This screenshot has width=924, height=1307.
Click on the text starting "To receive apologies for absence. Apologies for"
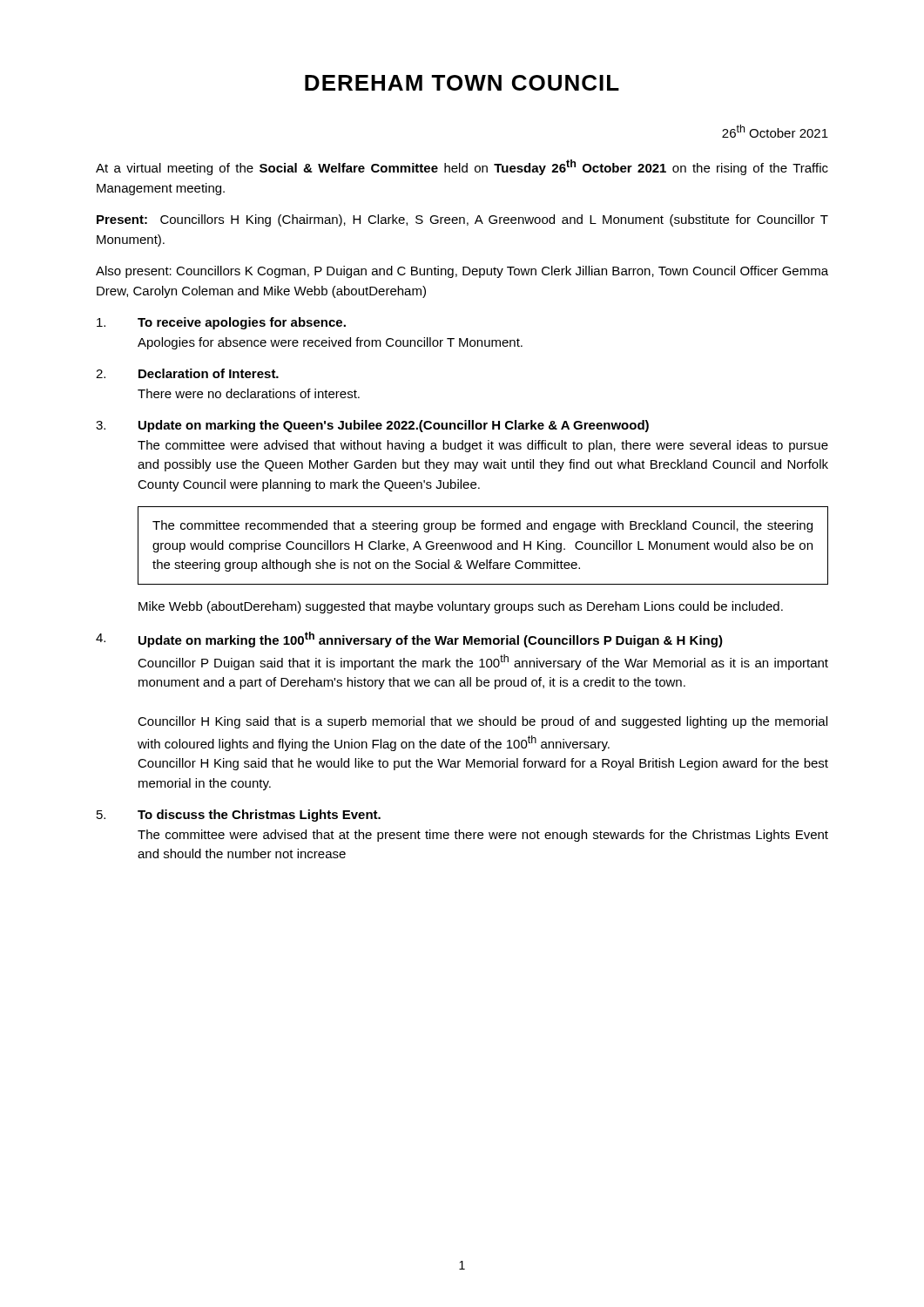(x=462, y=332)
